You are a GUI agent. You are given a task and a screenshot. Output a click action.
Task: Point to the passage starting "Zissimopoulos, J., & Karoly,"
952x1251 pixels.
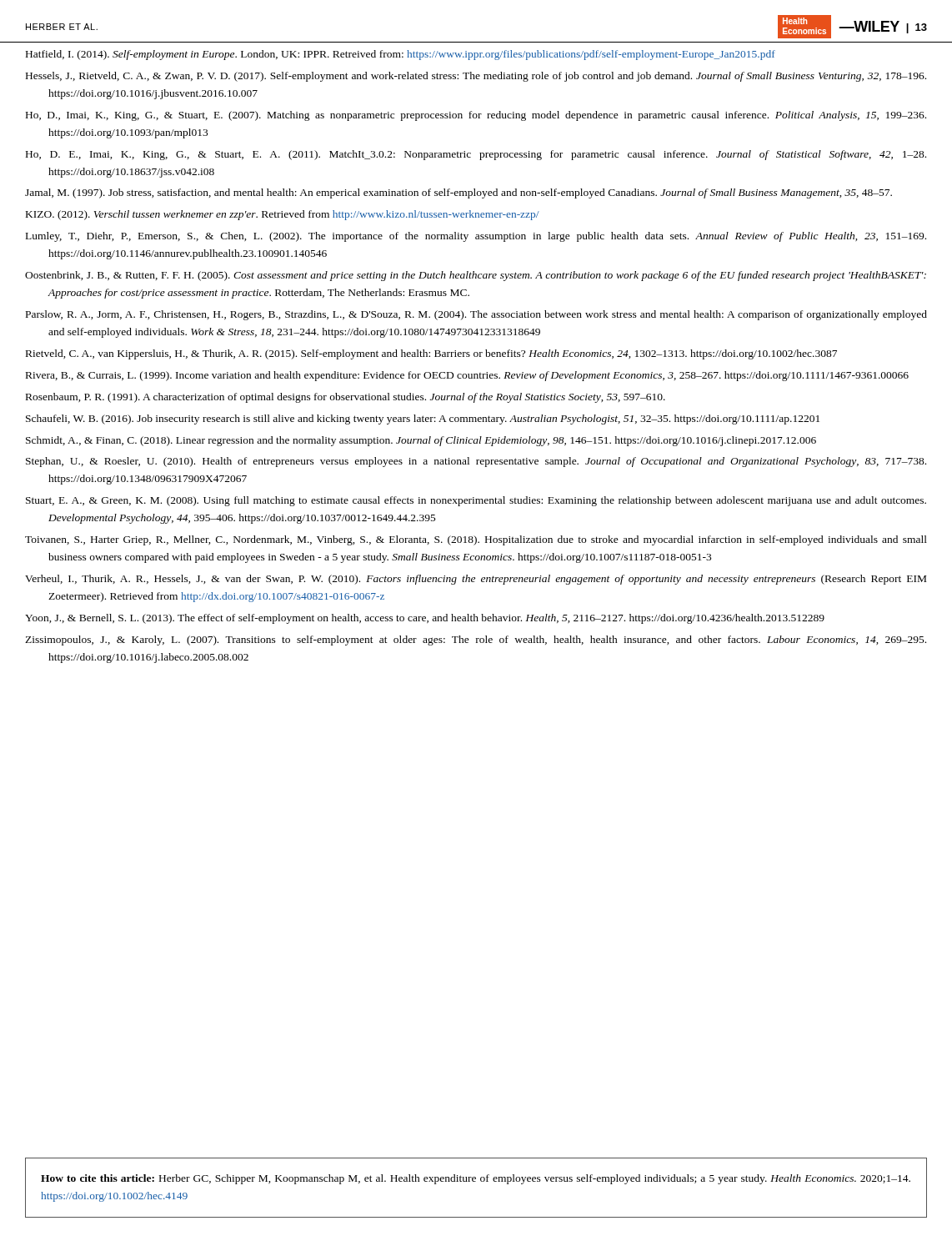pyautogui.click(x=476, y=648)
